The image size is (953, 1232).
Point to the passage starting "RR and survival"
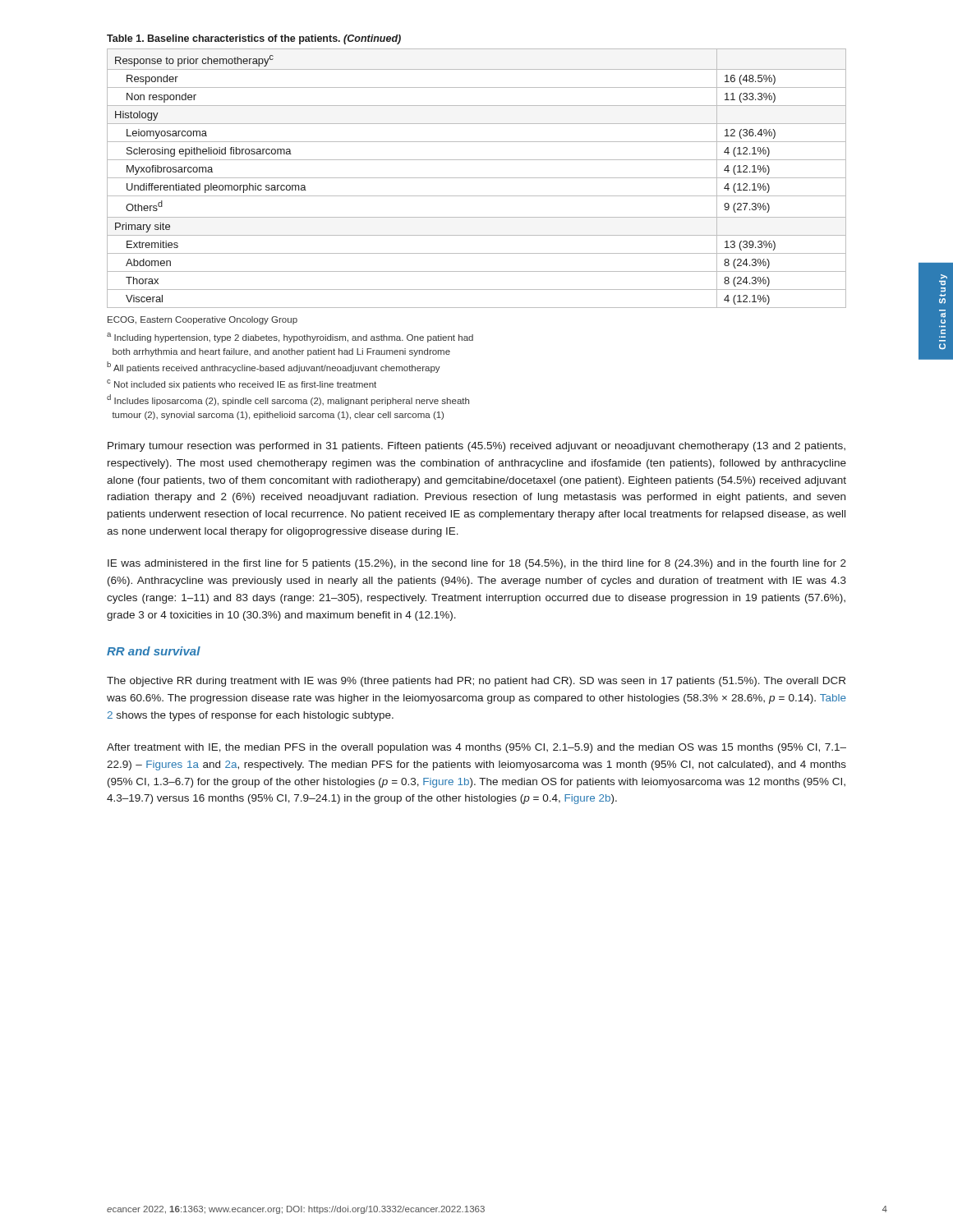tap(153, 651)
